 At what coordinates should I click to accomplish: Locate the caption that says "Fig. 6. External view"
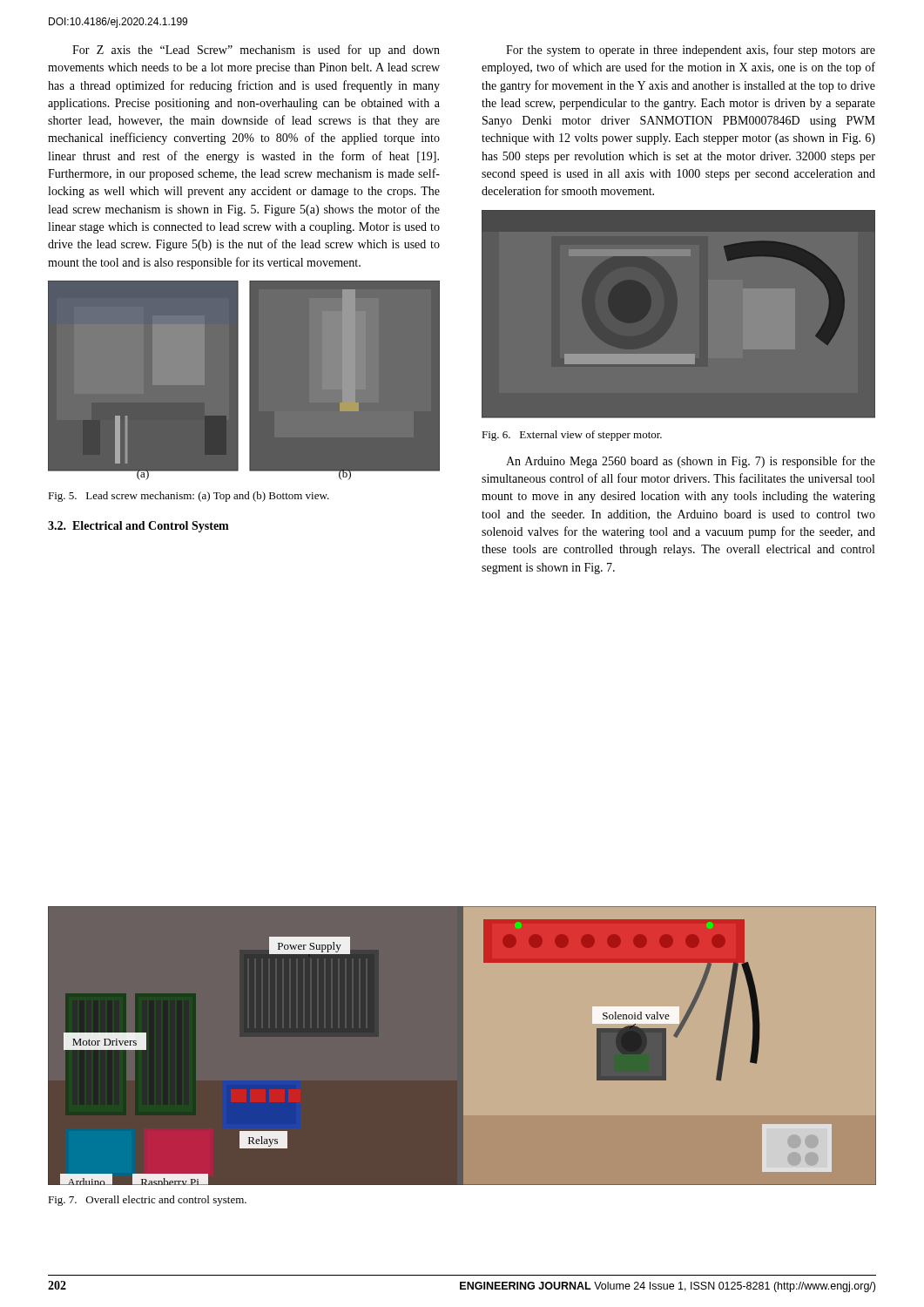(572, 434)
